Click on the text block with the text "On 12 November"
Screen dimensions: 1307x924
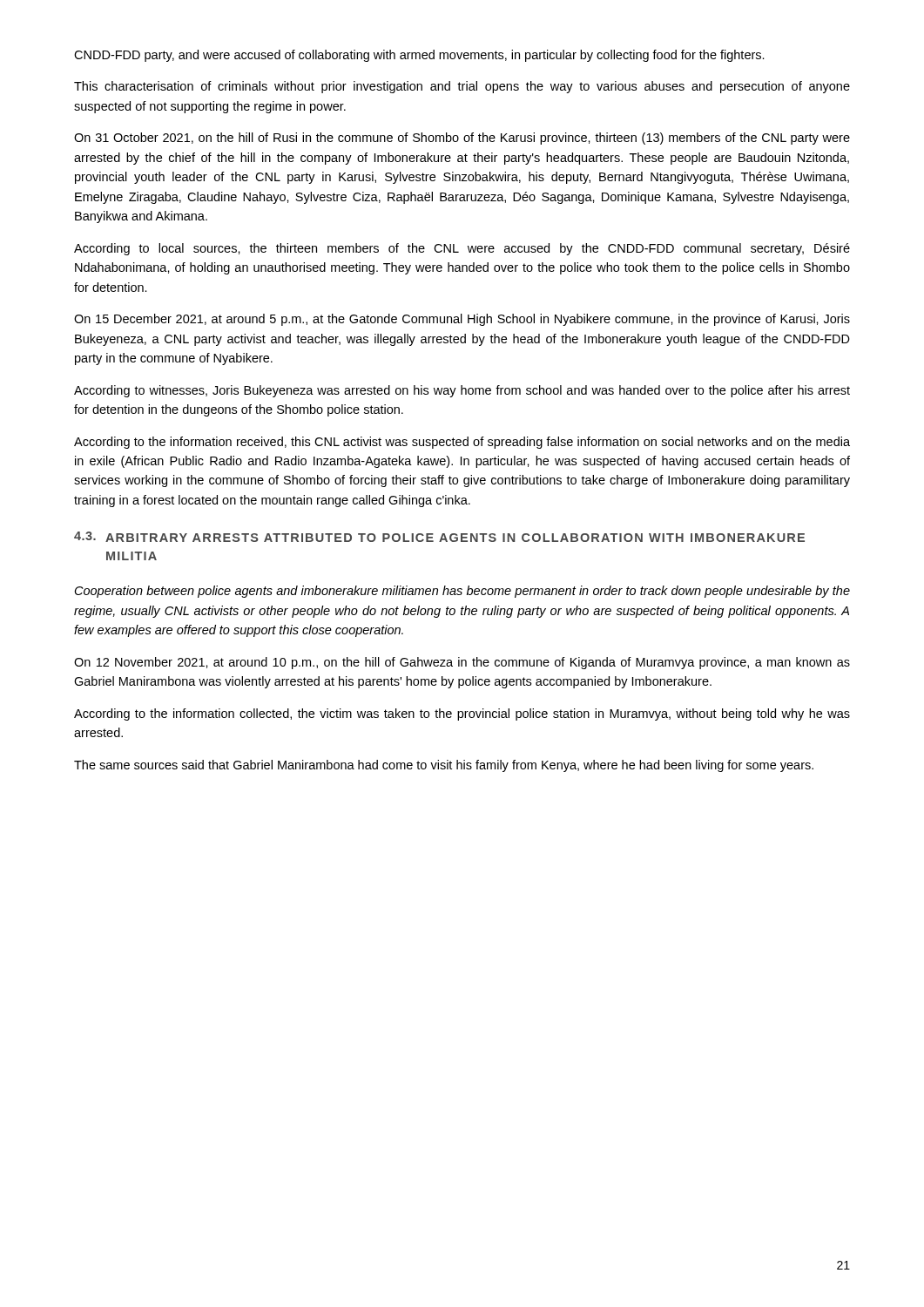462,672
